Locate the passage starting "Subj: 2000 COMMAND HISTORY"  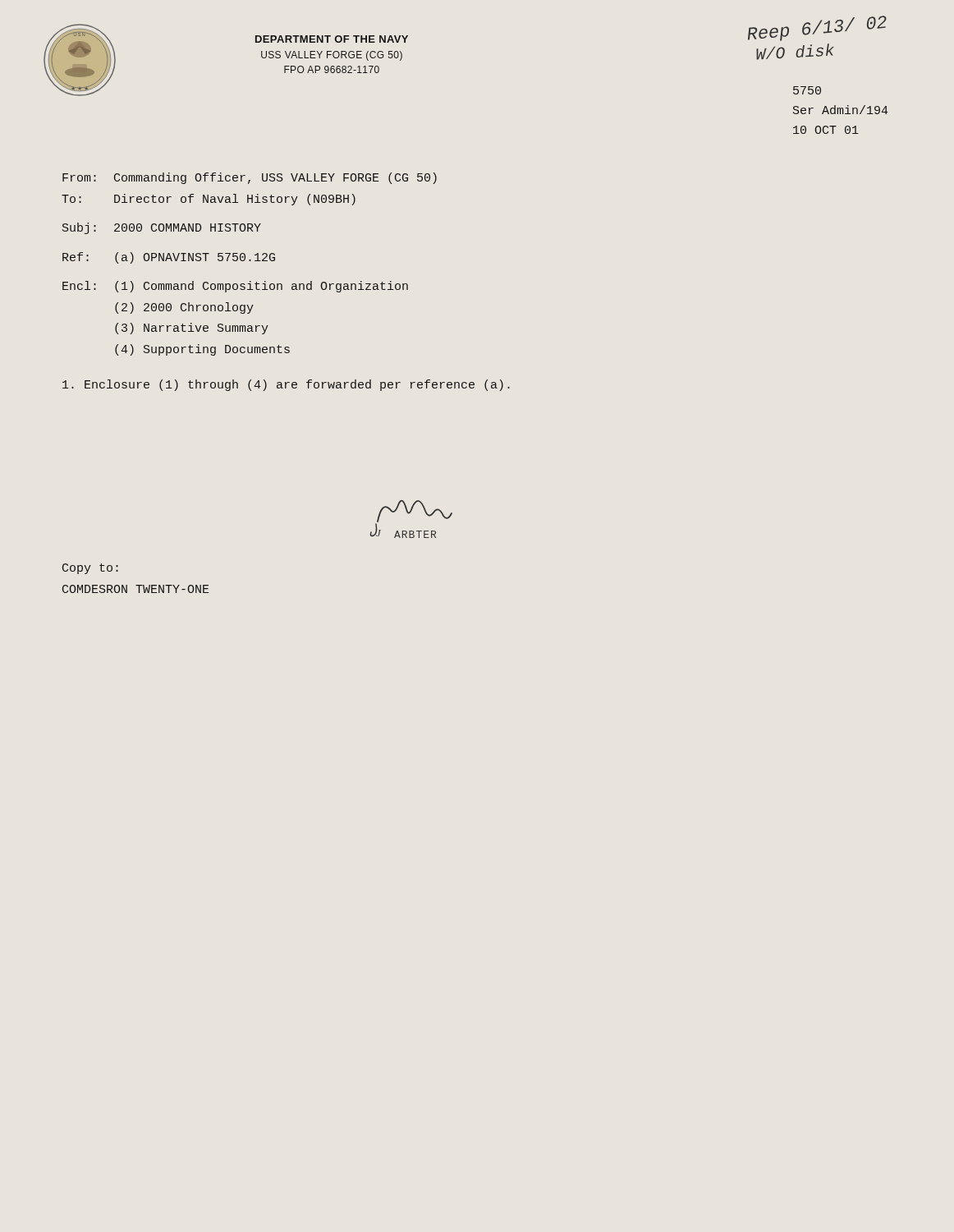pos(161,229)
